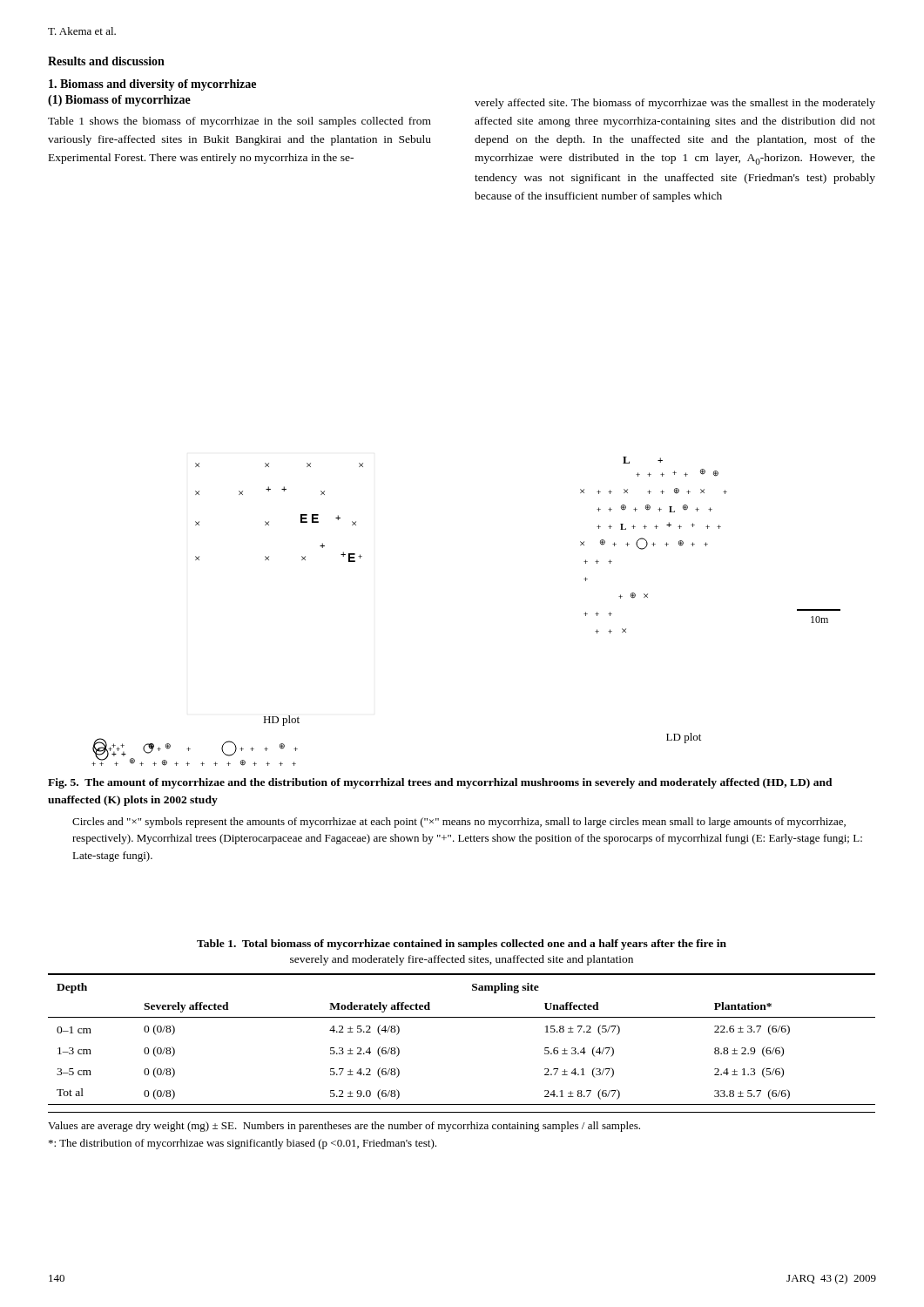924x1307 pixels.
Task: Locate the table
Action: 462,1044
